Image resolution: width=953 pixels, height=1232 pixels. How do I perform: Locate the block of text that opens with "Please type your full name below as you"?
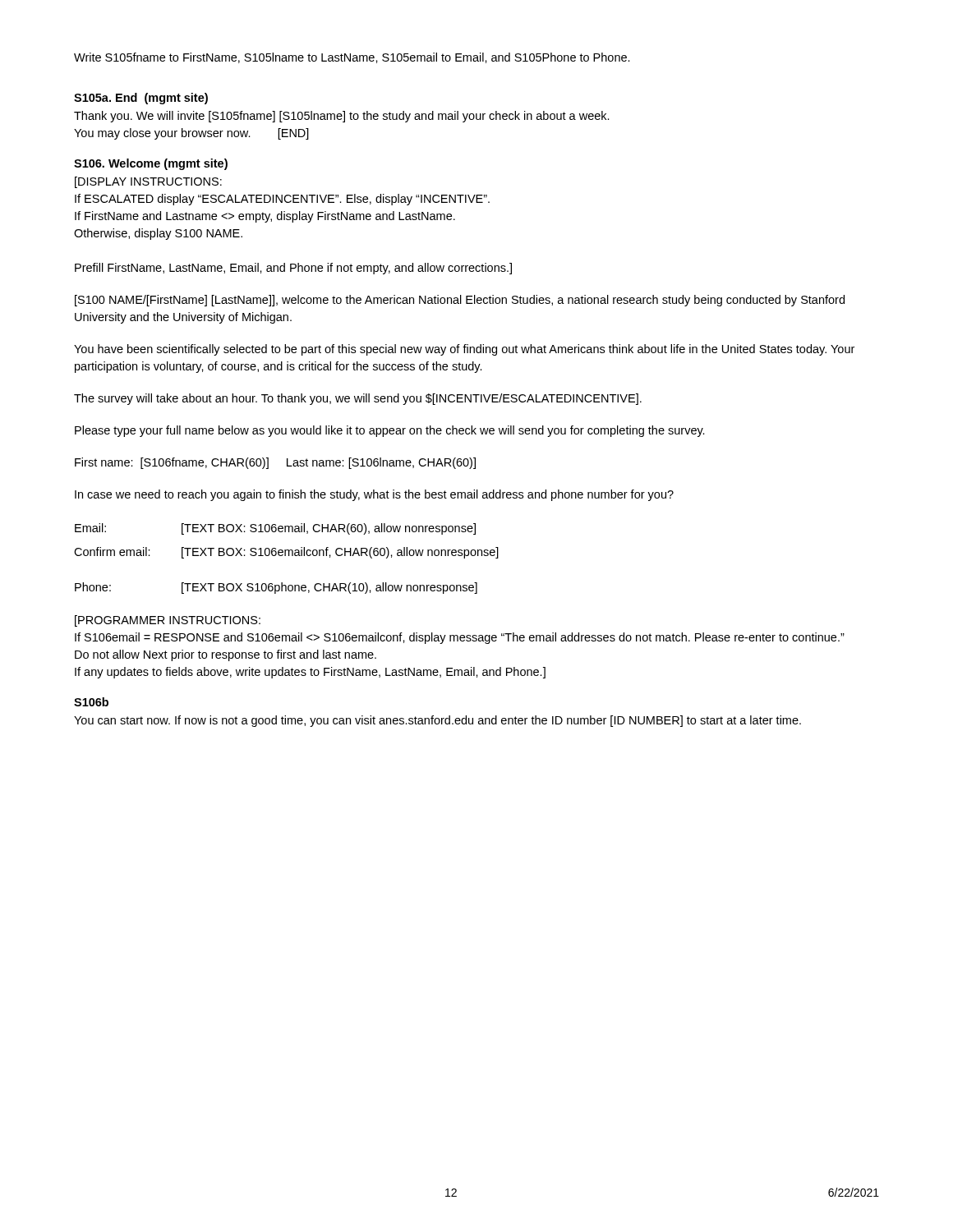pos(390,431)
